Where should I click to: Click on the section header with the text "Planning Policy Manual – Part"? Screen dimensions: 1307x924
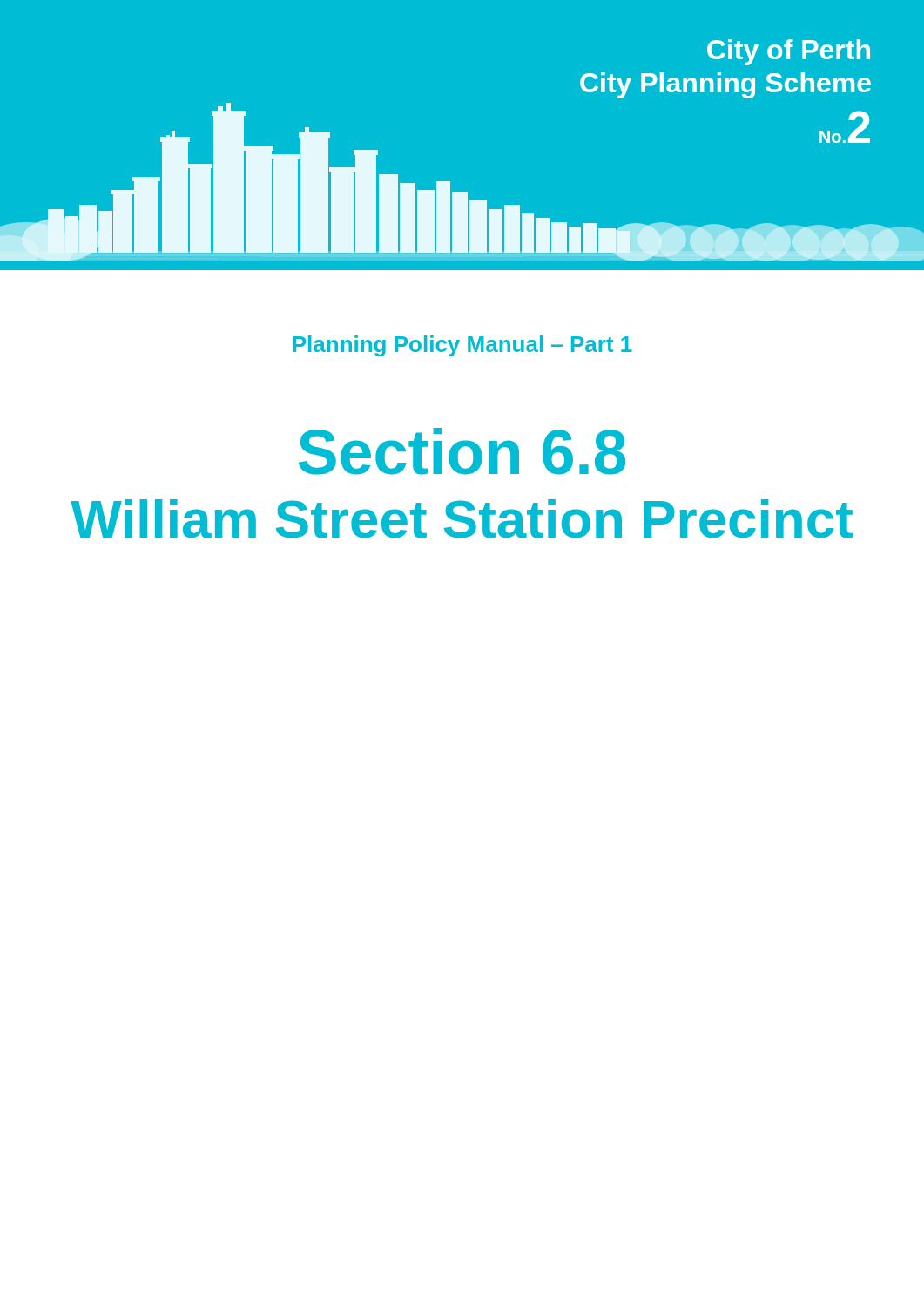pyautogui.click(x=462, y=344)
